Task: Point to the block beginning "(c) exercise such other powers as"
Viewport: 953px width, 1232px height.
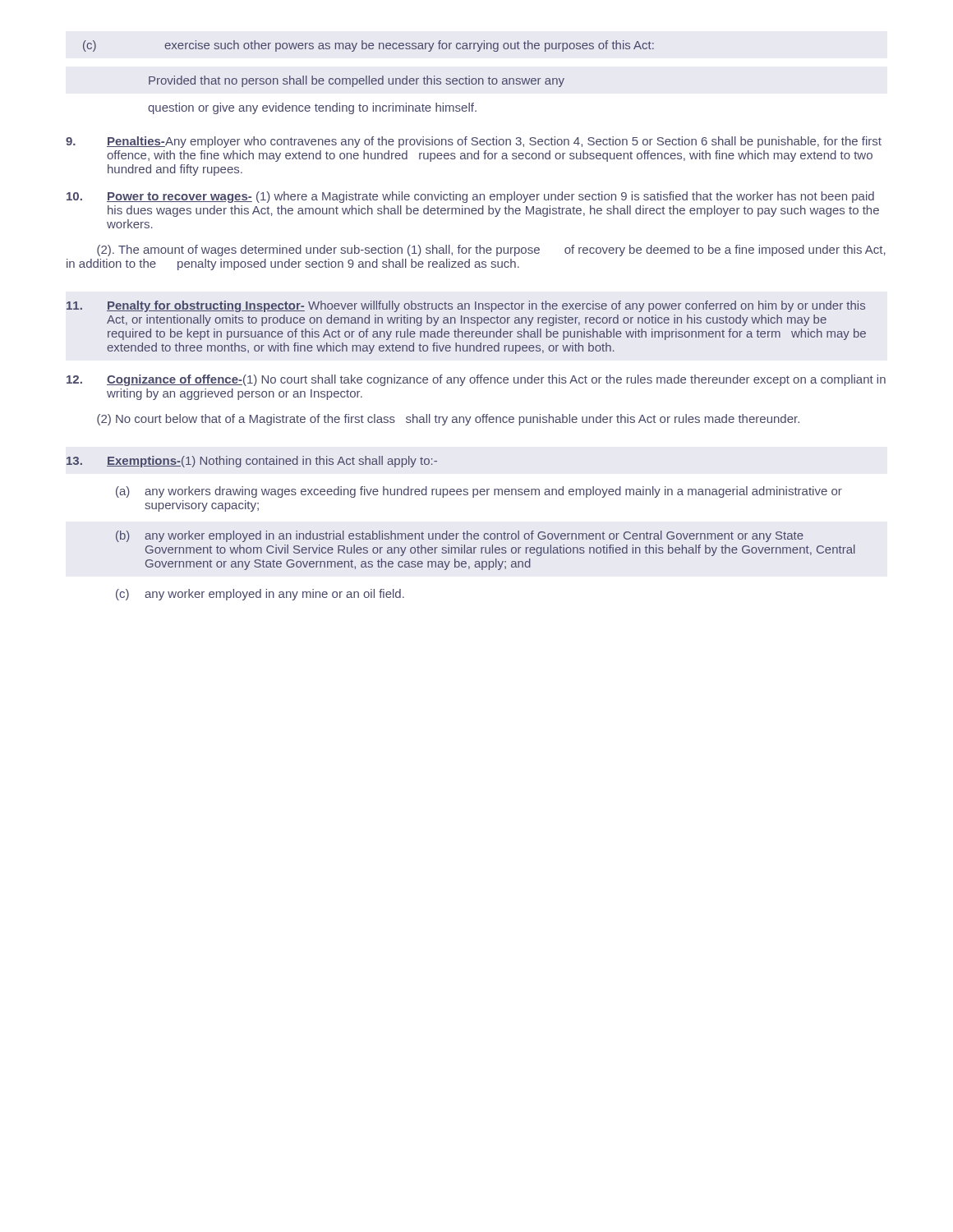Action: pyautogui.click(x=476, y=45)
